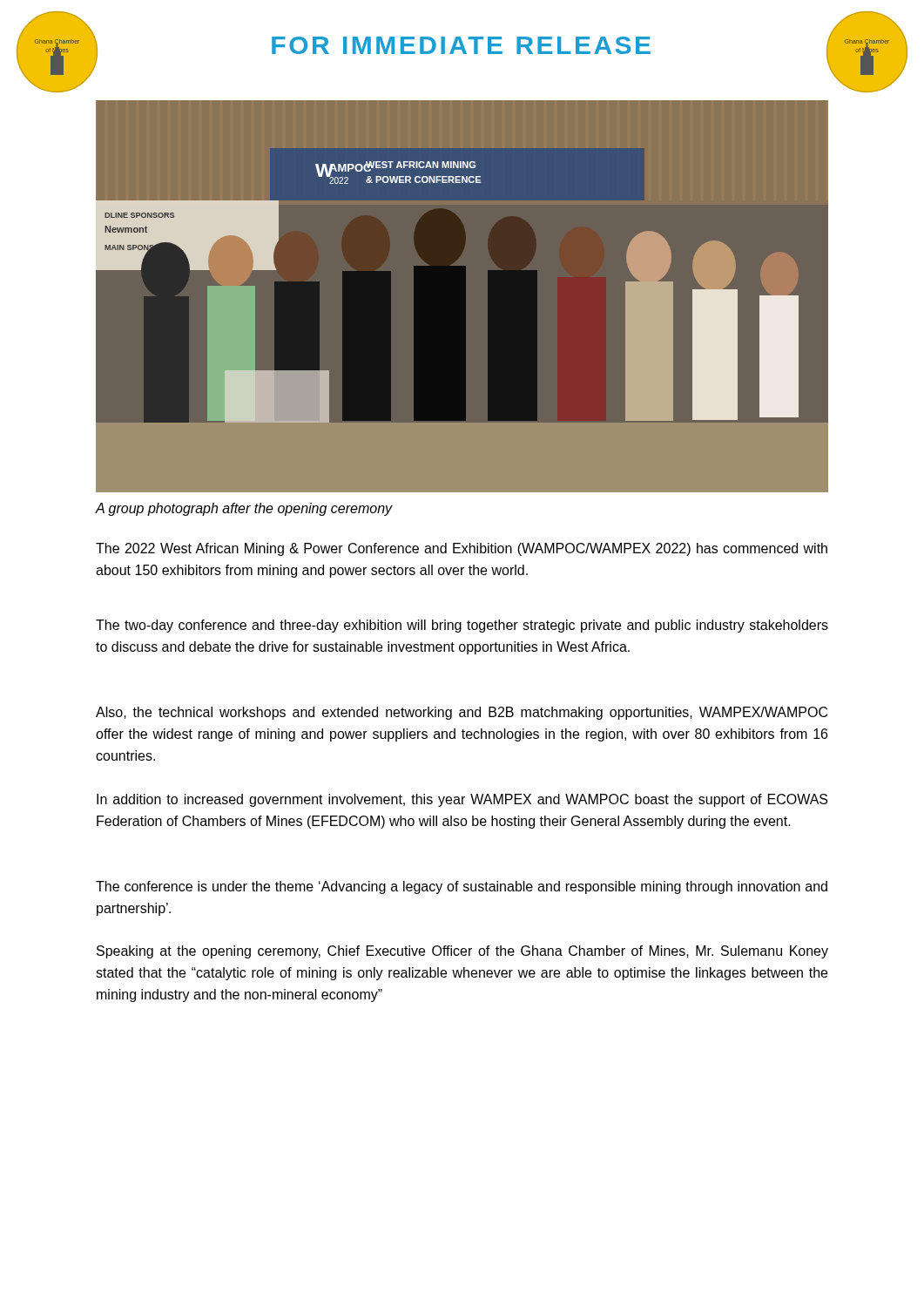924x1307 pixels.
Task: Find the block on this page that starts "Speaking at the opening ceremony, Chief Executive"
Action: point(462,973)
